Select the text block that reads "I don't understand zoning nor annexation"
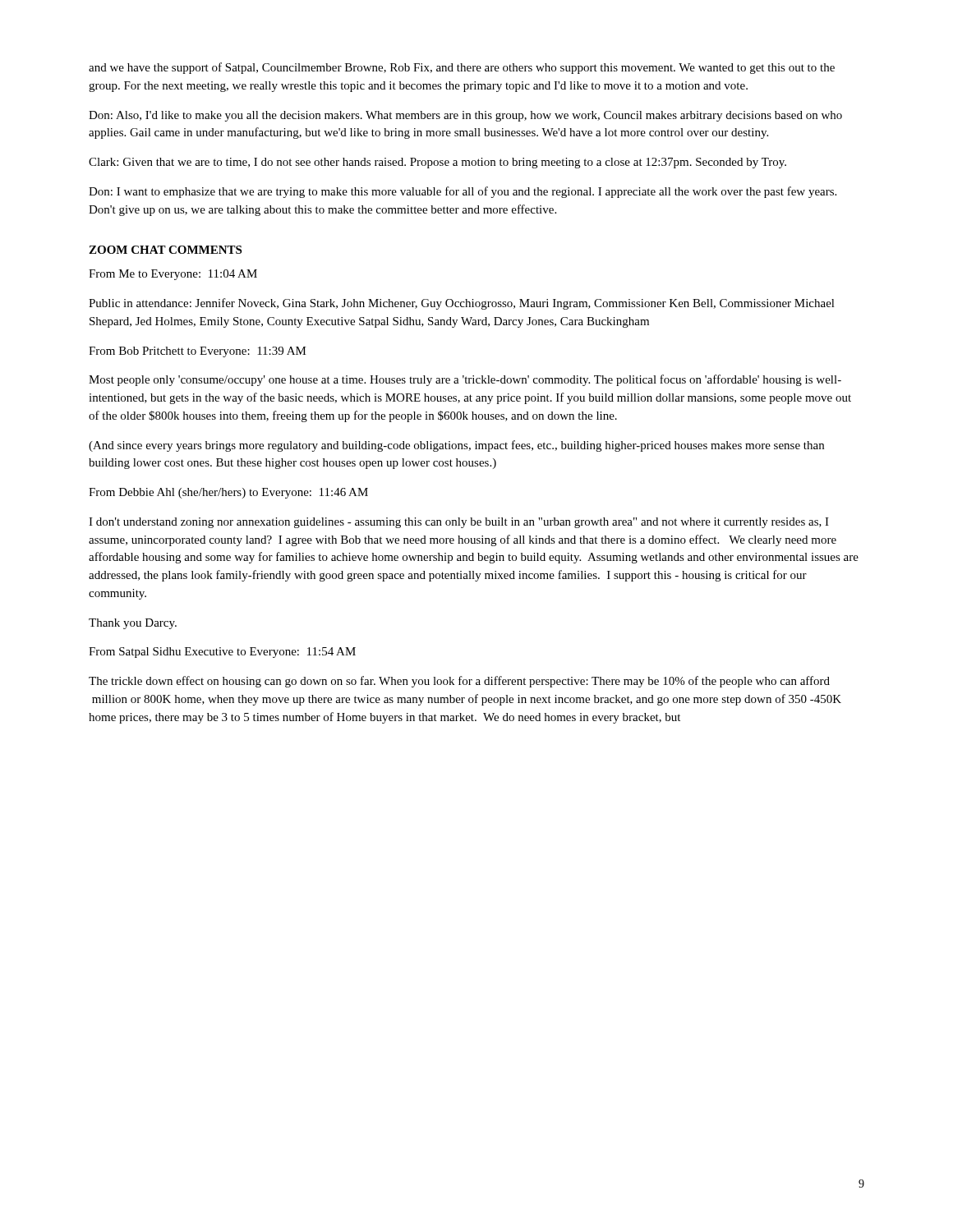The height and width of the screenshot is (1232, 953). click(x=474, y=557)
